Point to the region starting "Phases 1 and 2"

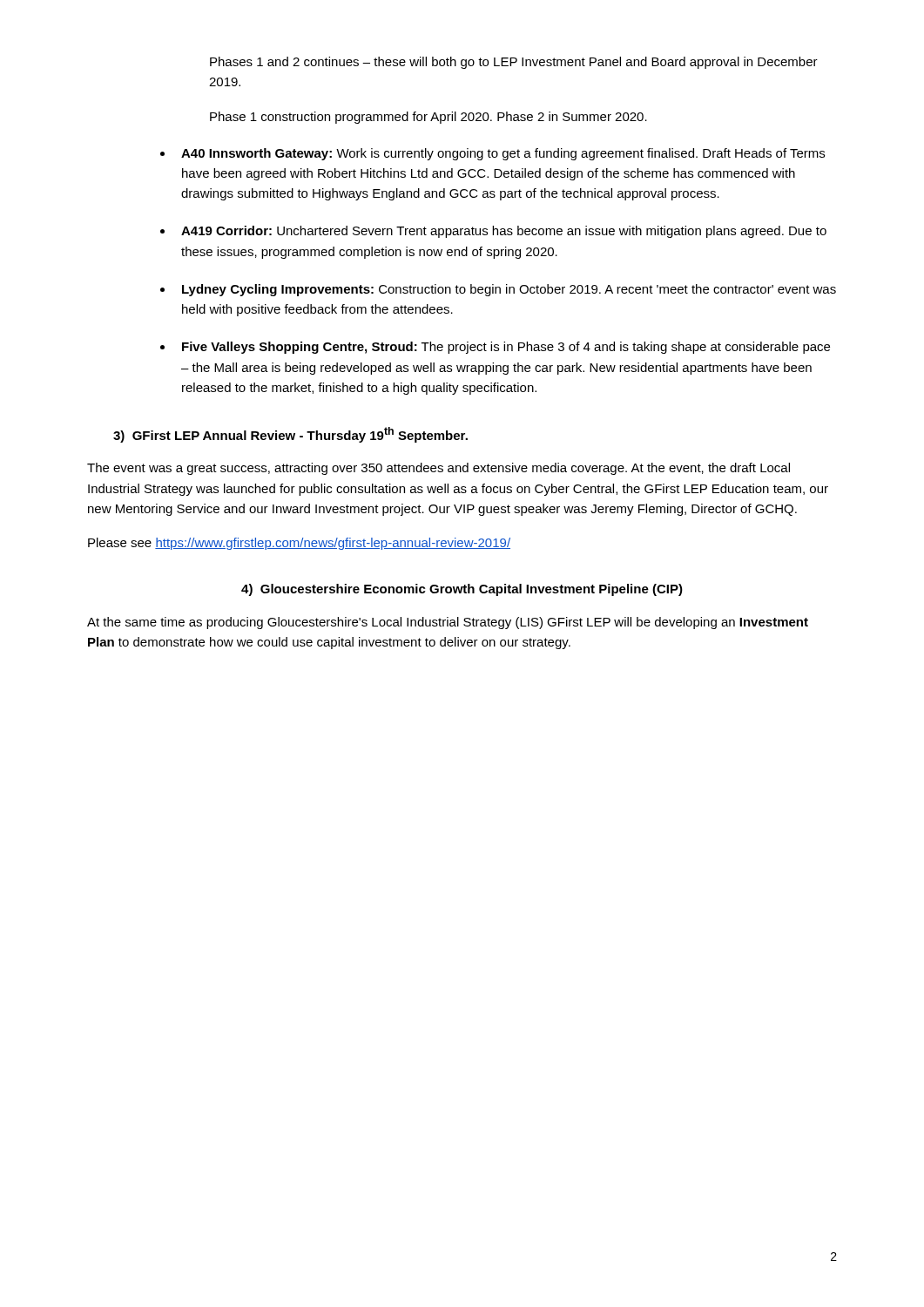513,71
